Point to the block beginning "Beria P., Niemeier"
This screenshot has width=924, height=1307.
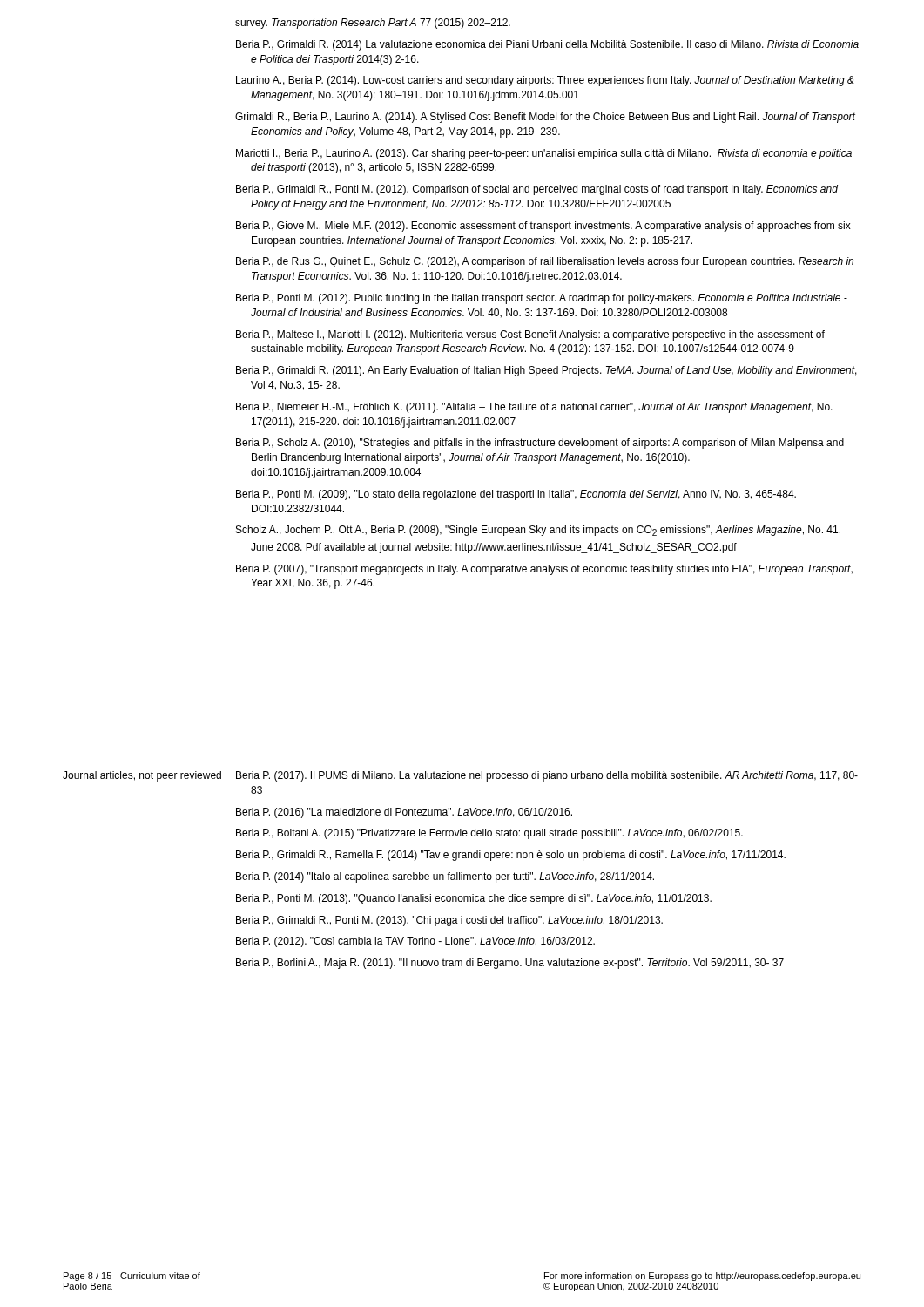coord(534,414)
